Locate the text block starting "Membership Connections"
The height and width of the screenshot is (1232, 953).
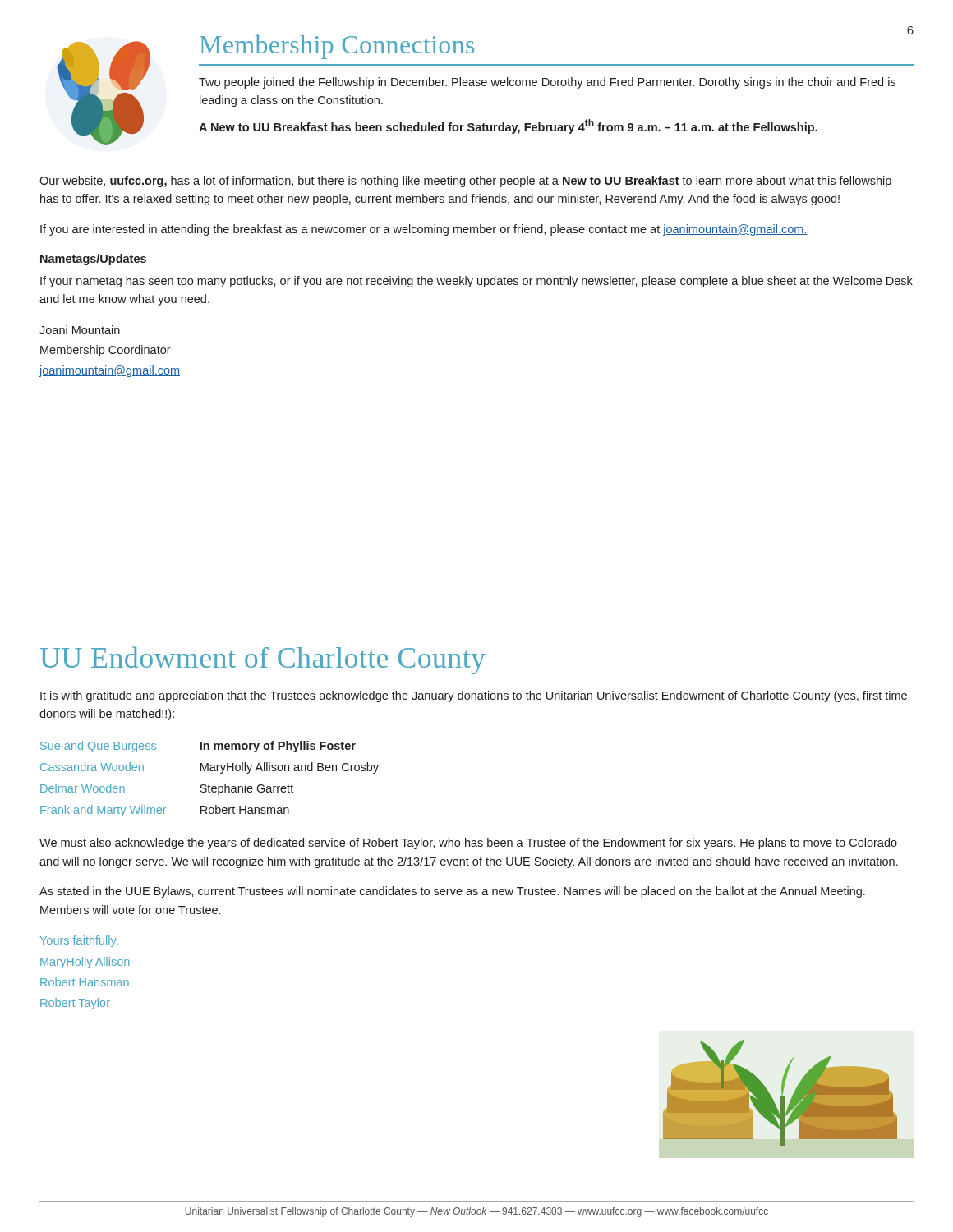[337, 44]
